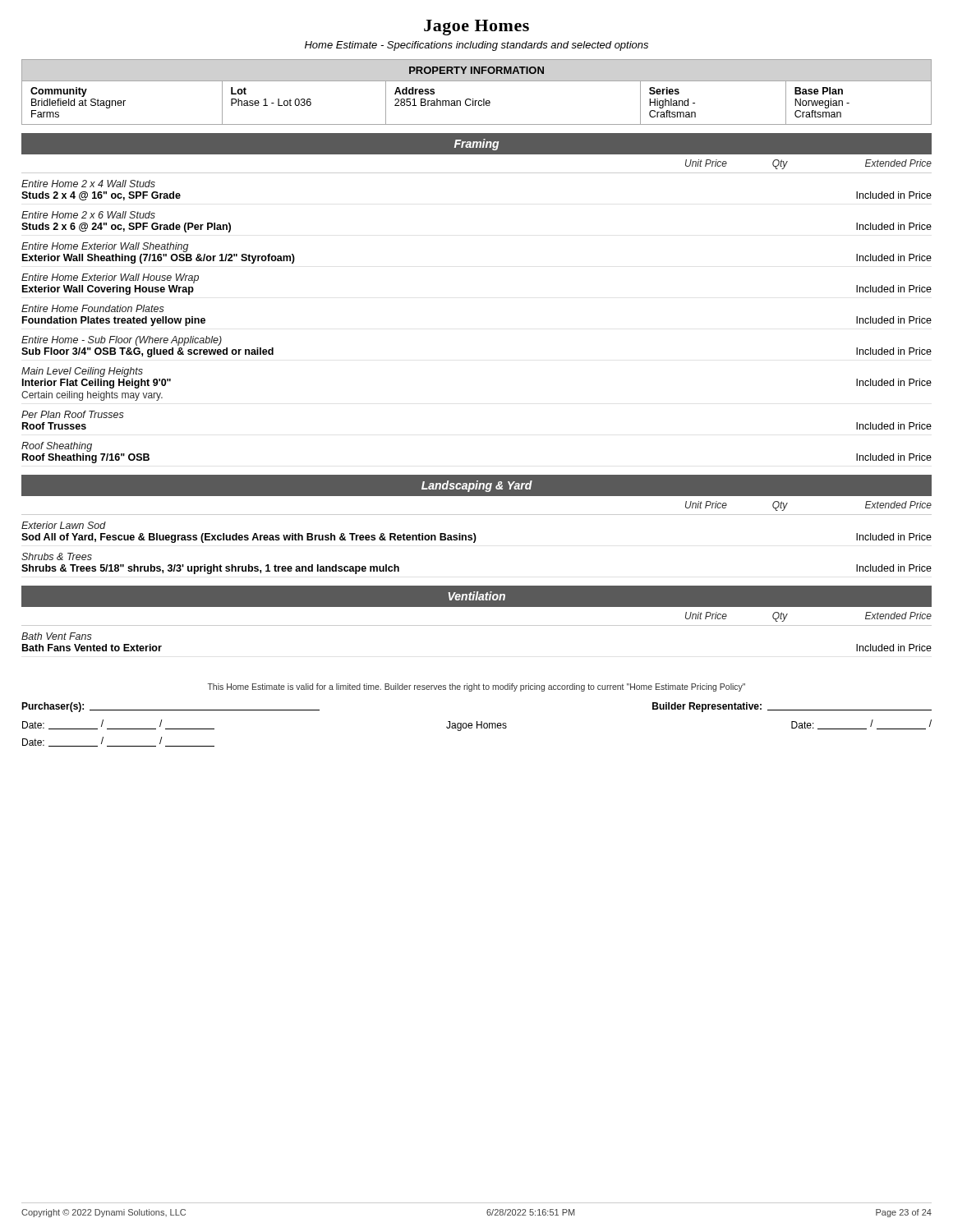
Task: Locate the table with the text "Per Plan Roof Trusses"
Action: [x=476, y=420]
